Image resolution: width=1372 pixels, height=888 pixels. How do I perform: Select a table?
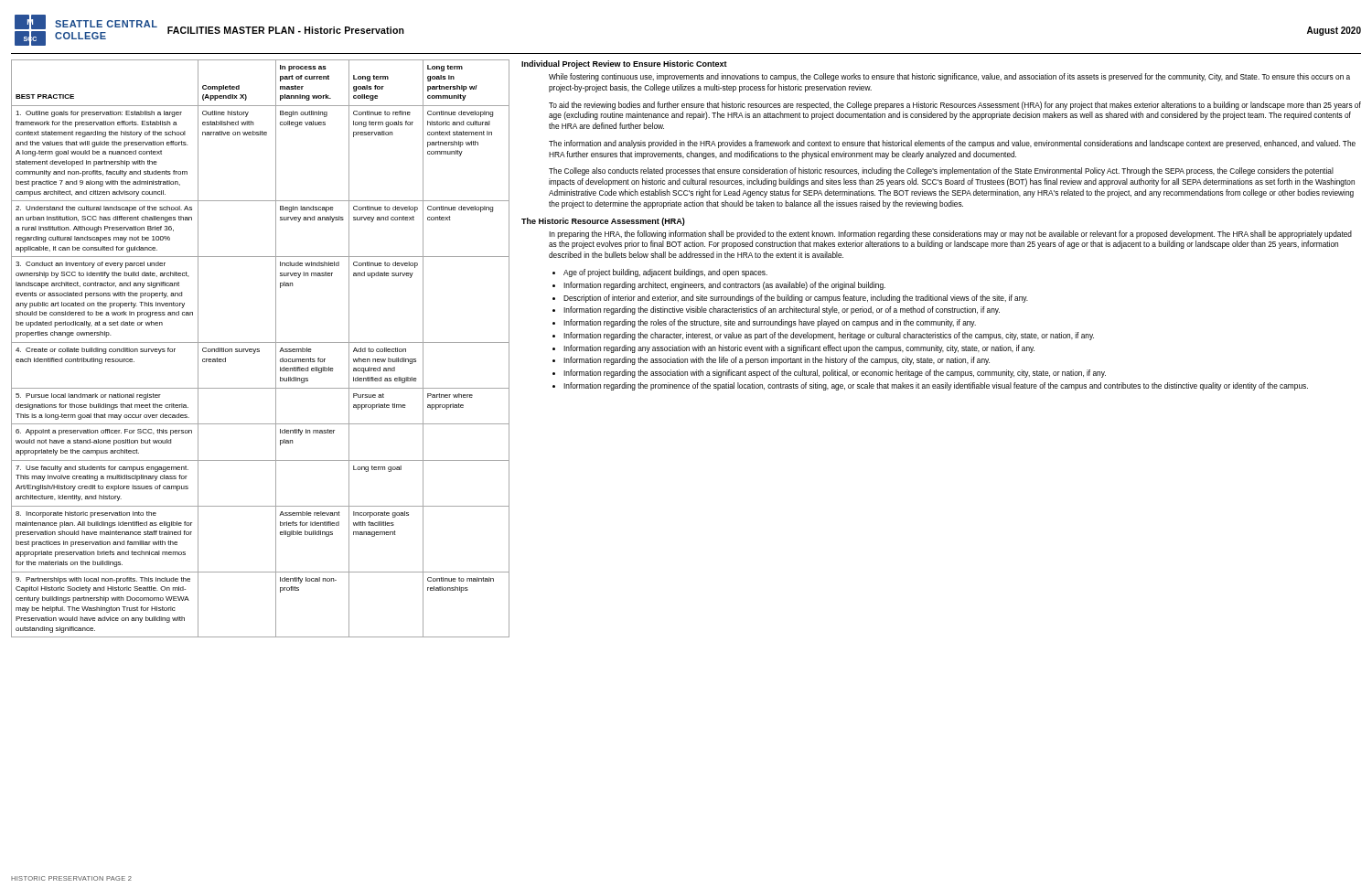260,349
